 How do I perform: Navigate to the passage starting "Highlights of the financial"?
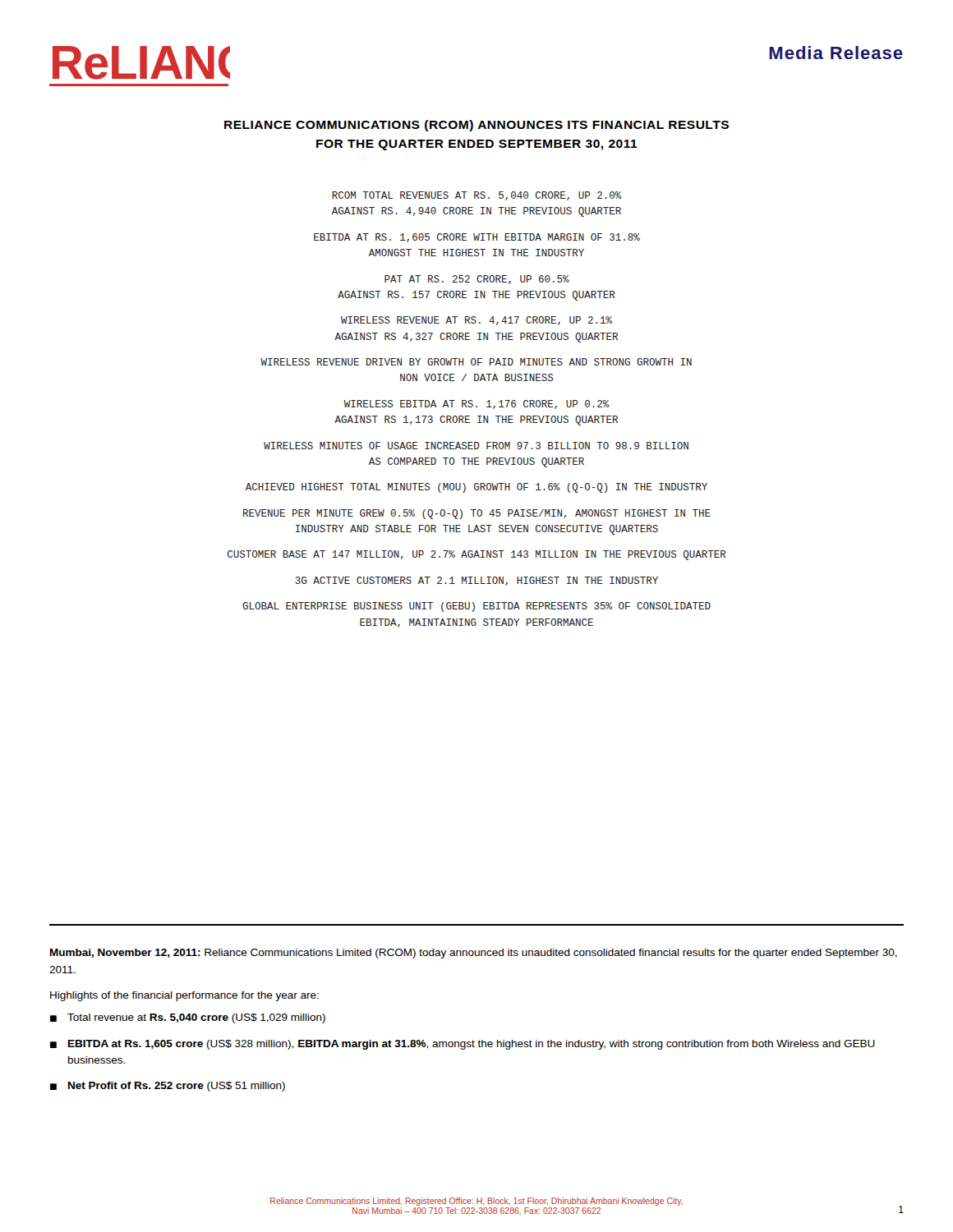point(184,995)
